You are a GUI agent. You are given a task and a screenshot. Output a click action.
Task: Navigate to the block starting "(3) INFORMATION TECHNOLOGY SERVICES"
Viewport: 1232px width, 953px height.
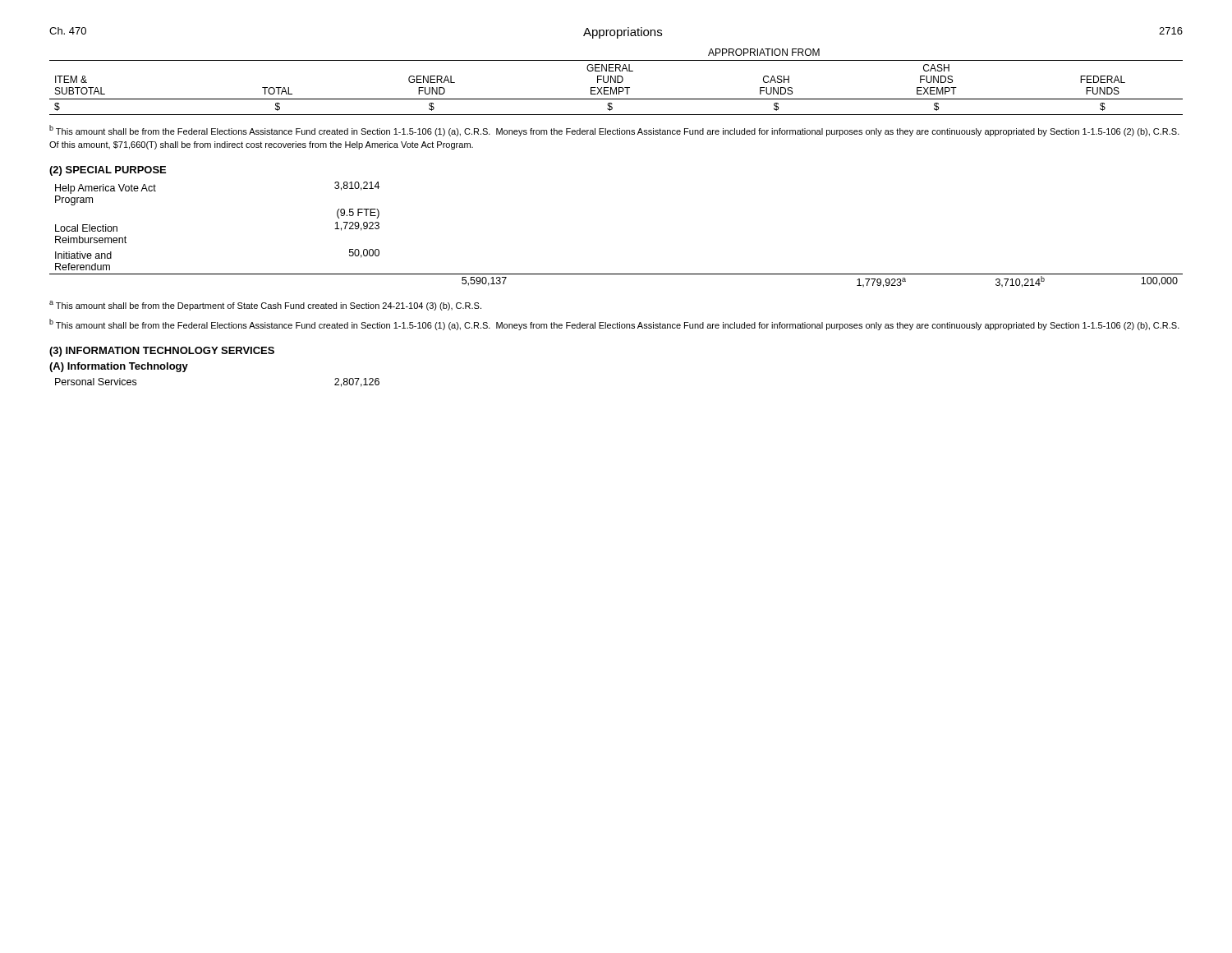pyautogui.click(x=162, y=350)
